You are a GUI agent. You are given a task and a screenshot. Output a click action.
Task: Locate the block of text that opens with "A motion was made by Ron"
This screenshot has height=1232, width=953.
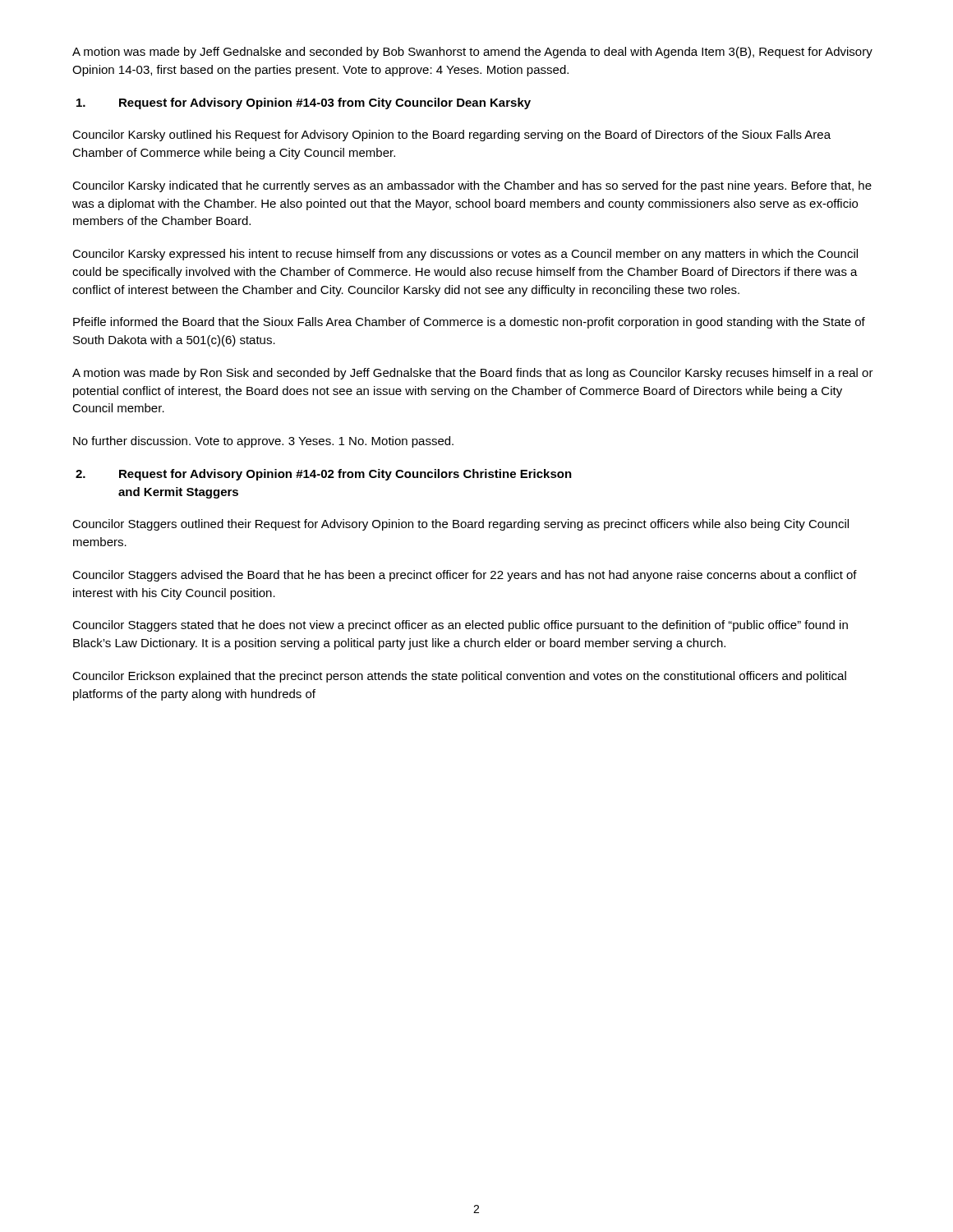tap(473, 390)
